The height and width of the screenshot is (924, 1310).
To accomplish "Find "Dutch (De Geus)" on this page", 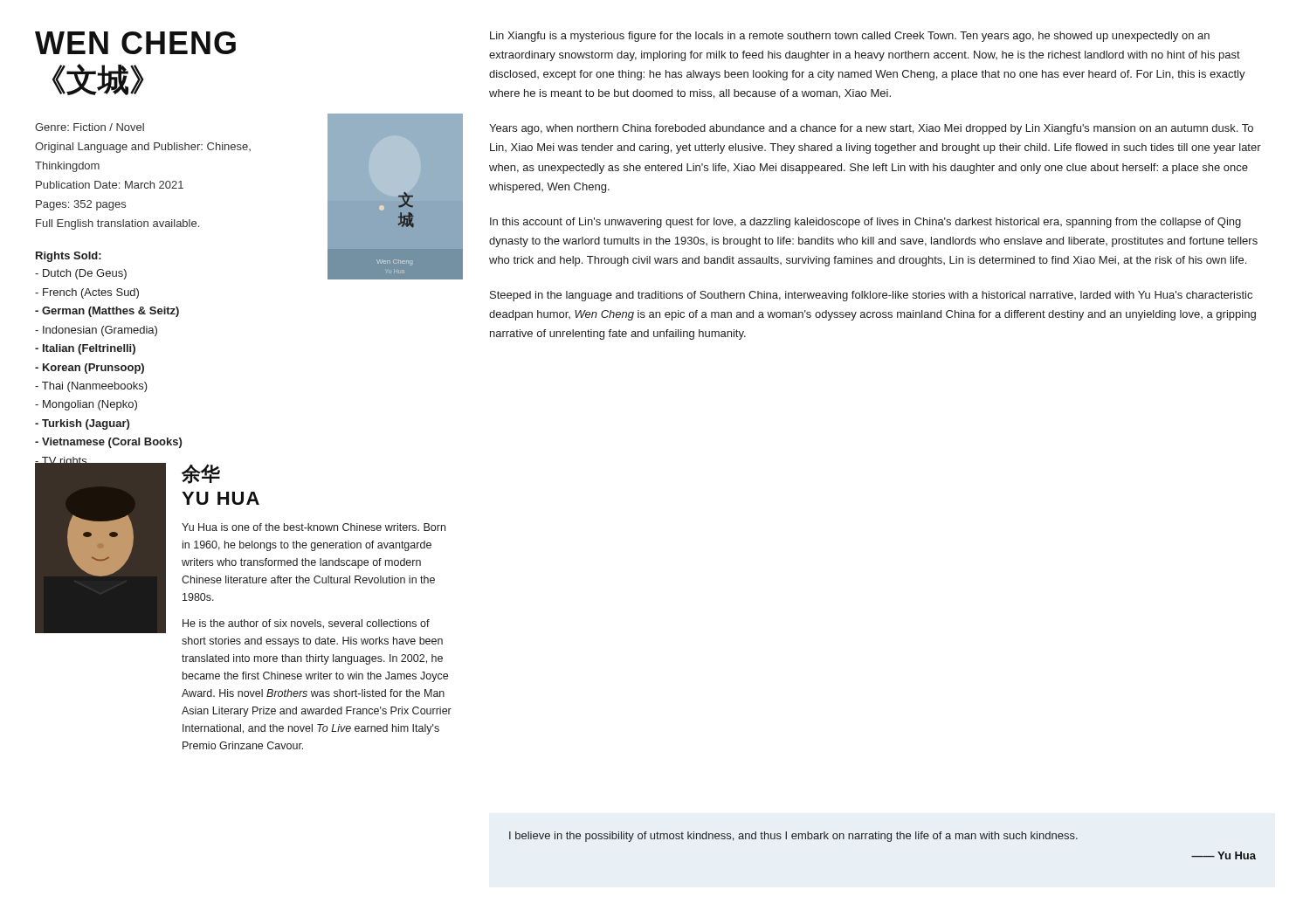I will [x=81, y=273].
